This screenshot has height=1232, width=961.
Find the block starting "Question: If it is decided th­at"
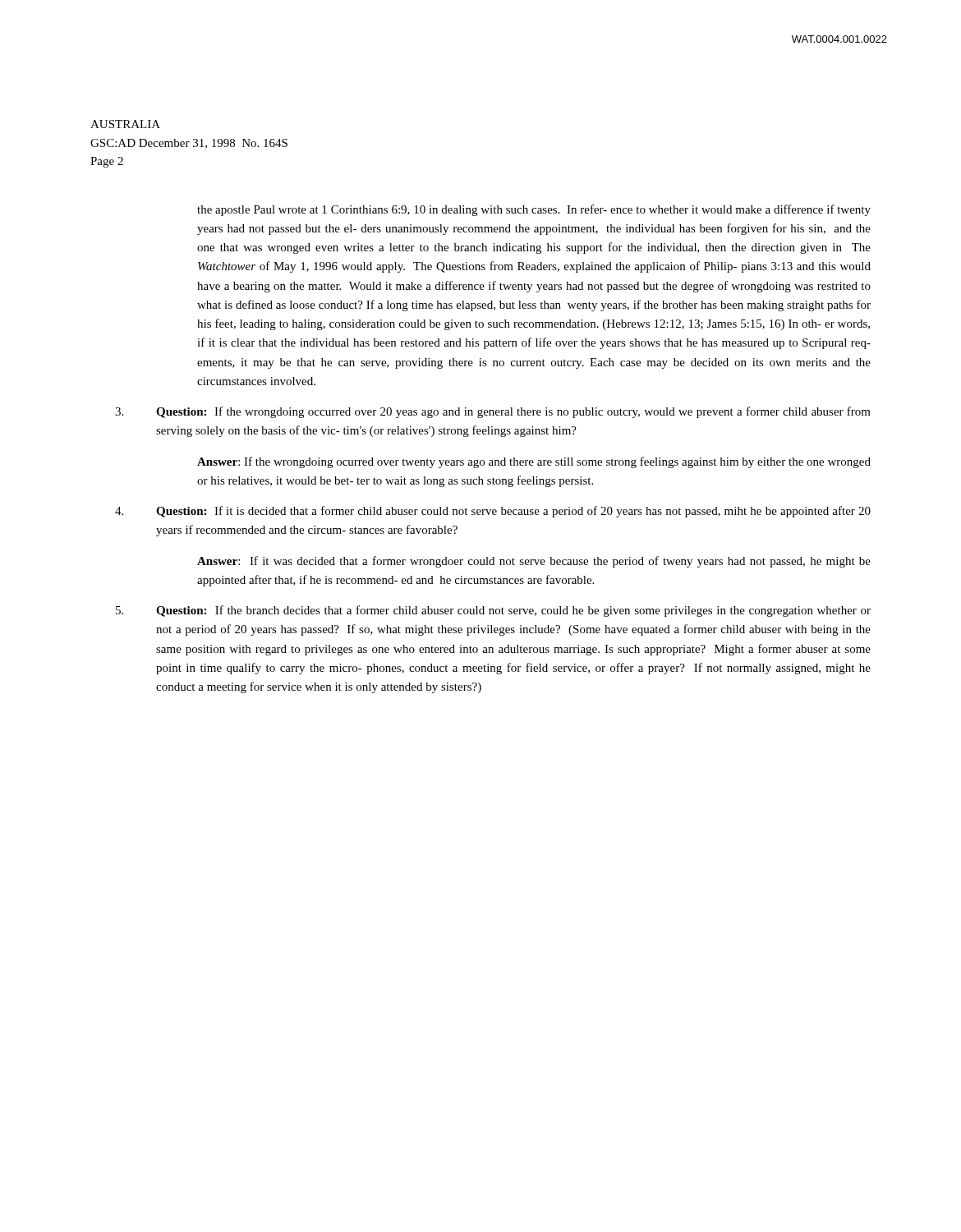[x=513, y=520]
